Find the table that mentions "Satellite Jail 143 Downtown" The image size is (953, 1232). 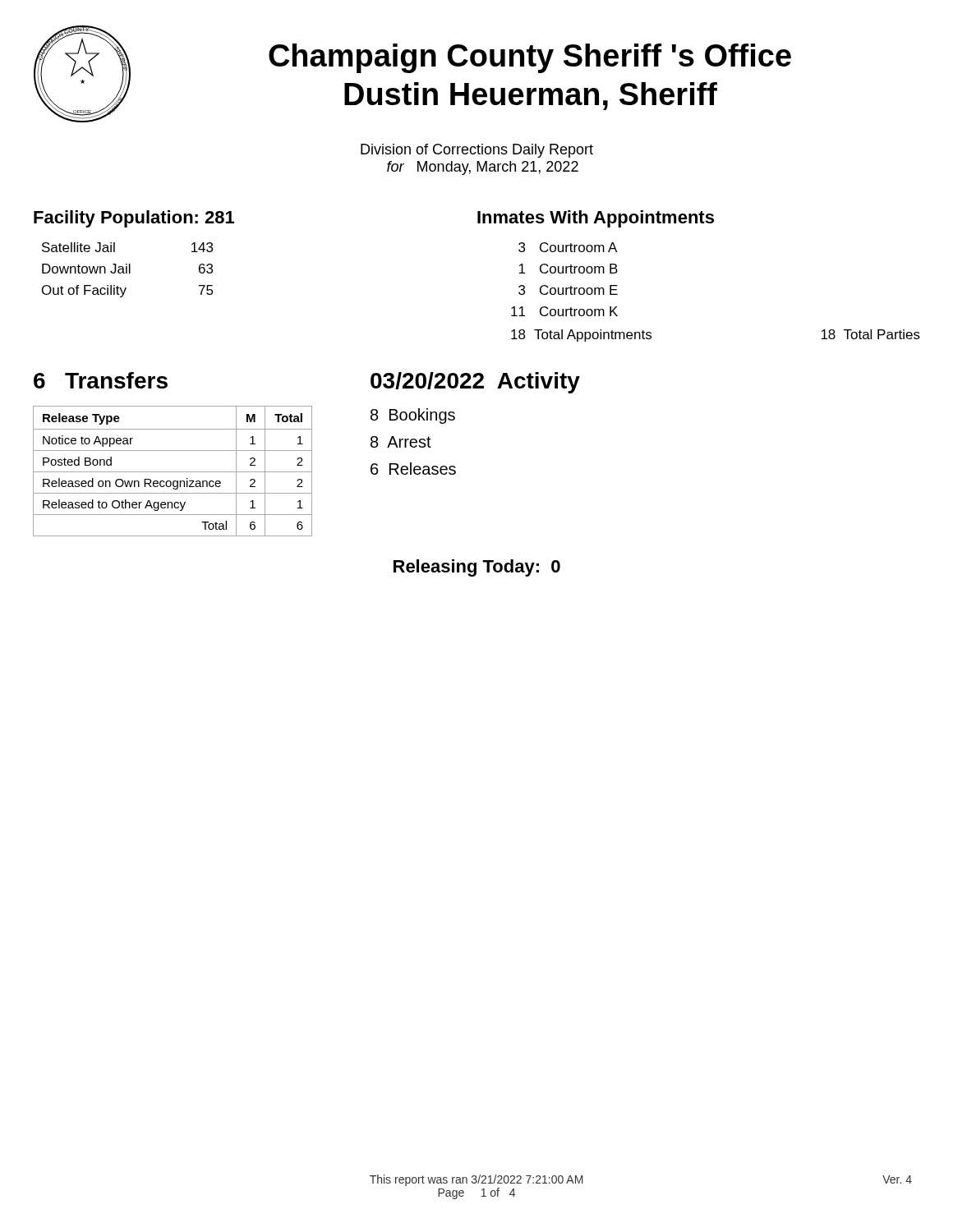point(259,269)
